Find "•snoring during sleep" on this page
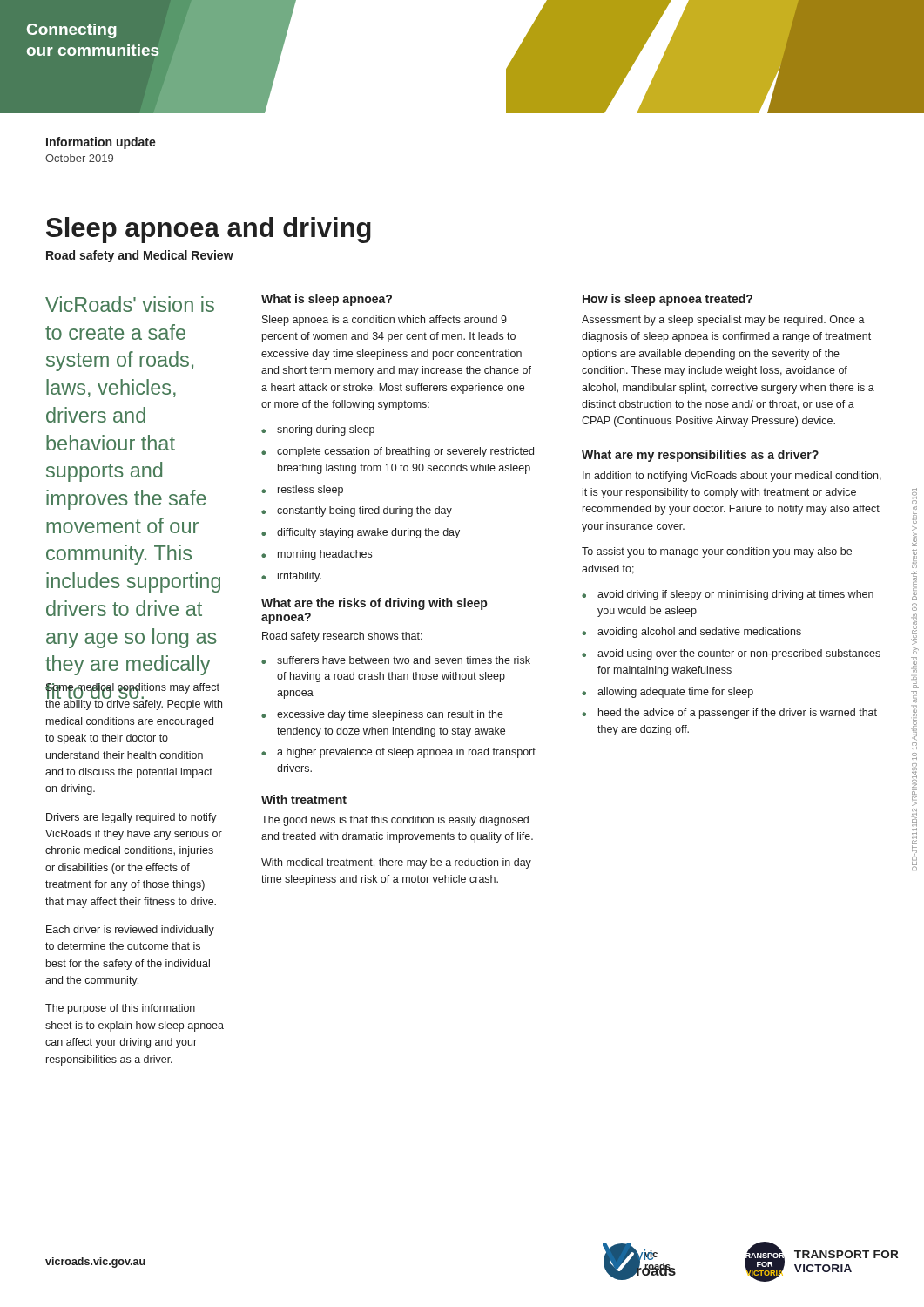Screen dimensions: 1307x924 [x=318, y=430]
